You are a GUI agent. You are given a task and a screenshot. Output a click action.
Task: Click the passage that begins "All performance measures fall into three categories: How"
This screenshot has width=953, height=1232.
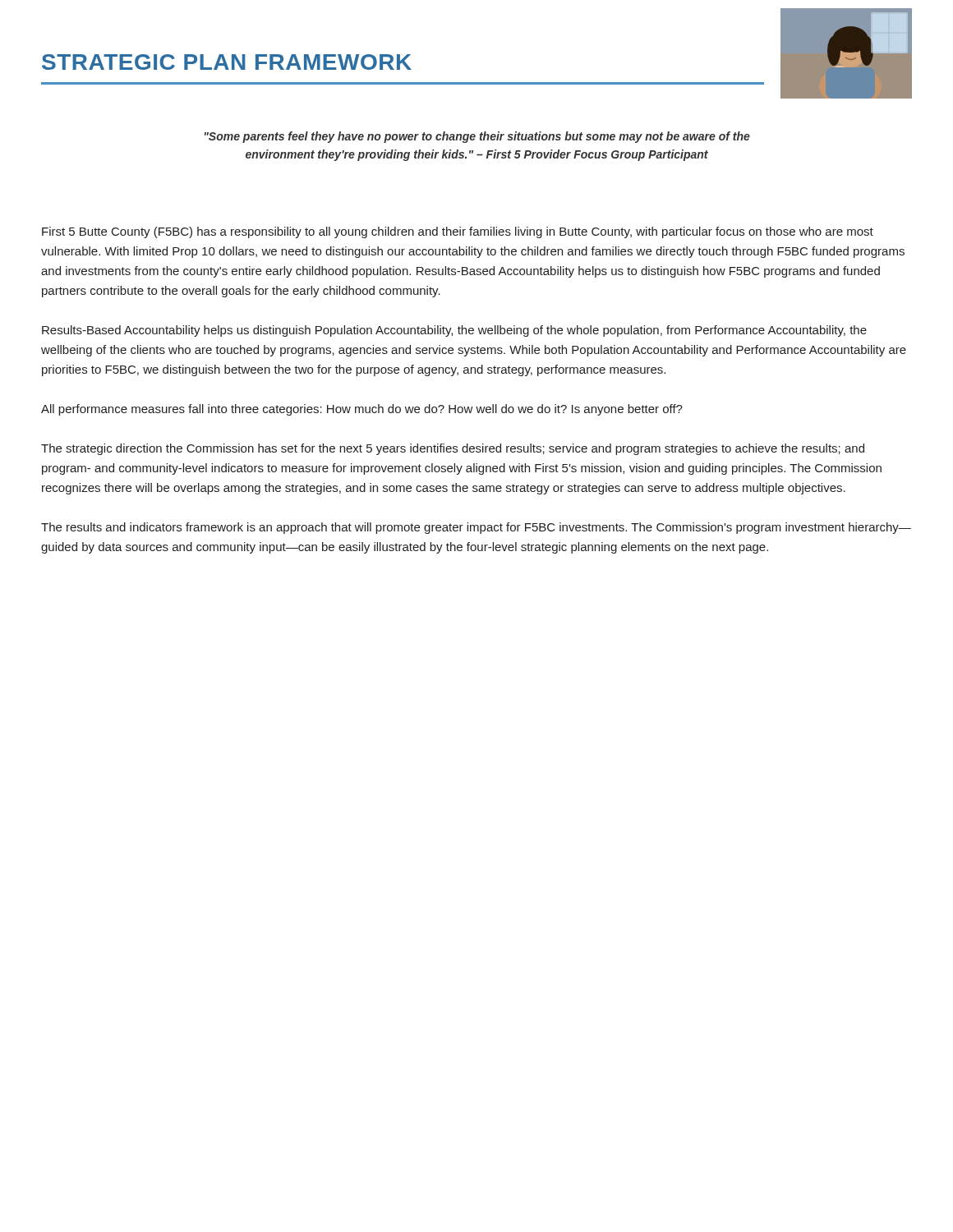point(362,409)
